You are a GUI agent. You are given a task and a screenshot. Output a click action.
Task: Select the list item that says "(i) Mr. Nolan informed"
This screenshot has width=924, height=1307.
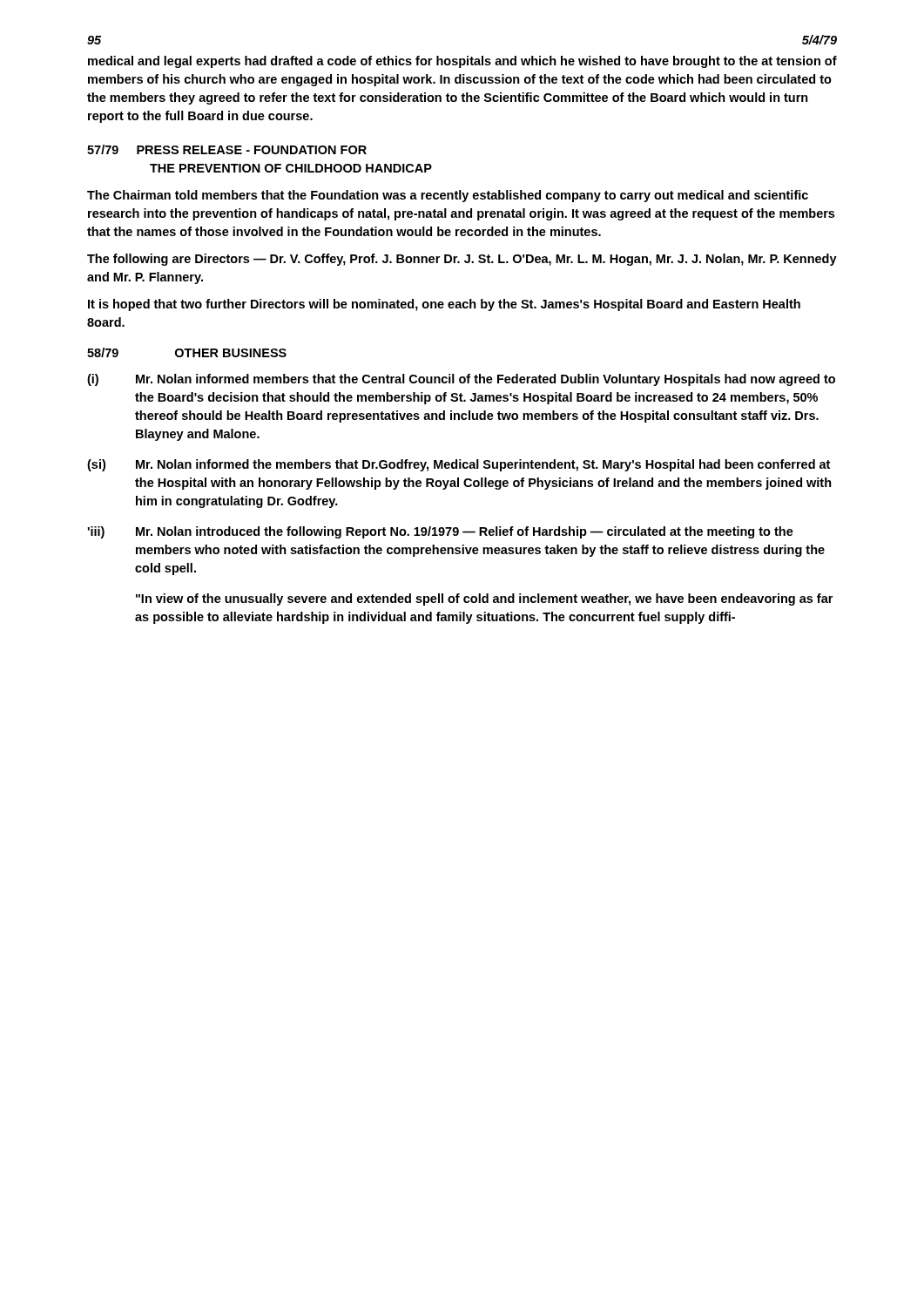coord(462,407)
